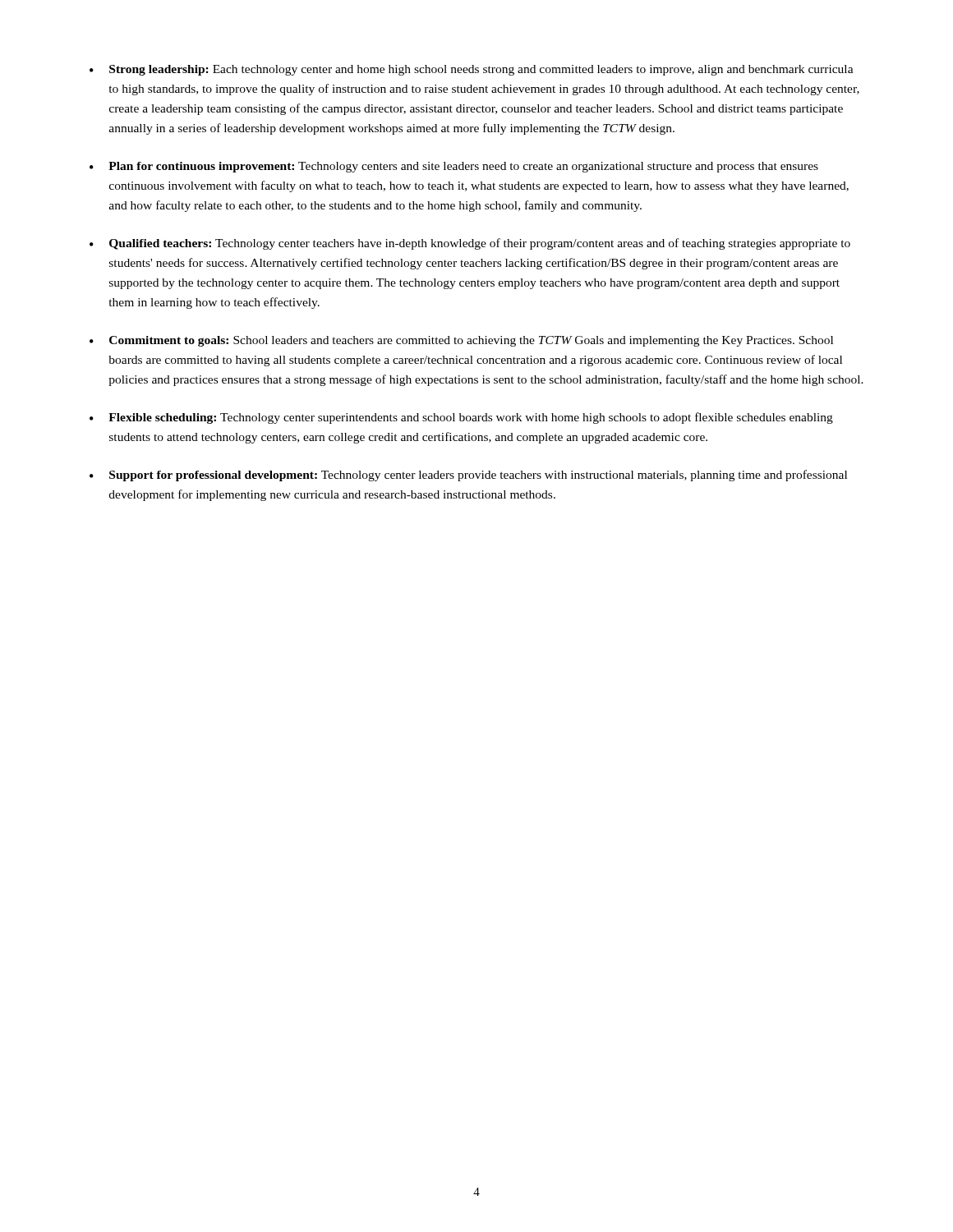Find the passage starting "• Strong leadership: Each"
The width and height of the screenshot is (953, 1232).
476,99
